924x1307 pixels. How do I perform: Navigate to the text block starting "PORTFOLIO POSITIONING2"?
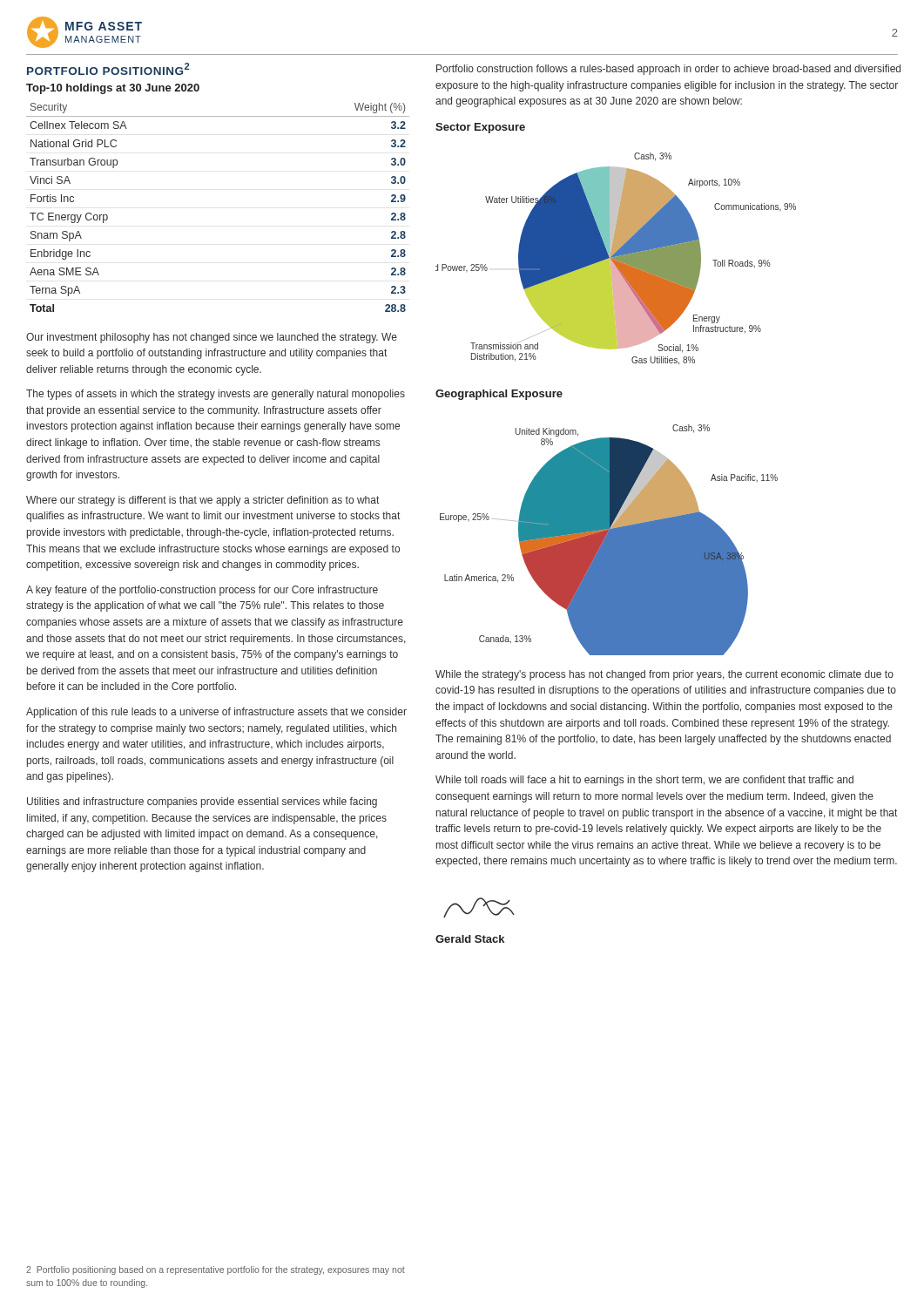[108, 69]
